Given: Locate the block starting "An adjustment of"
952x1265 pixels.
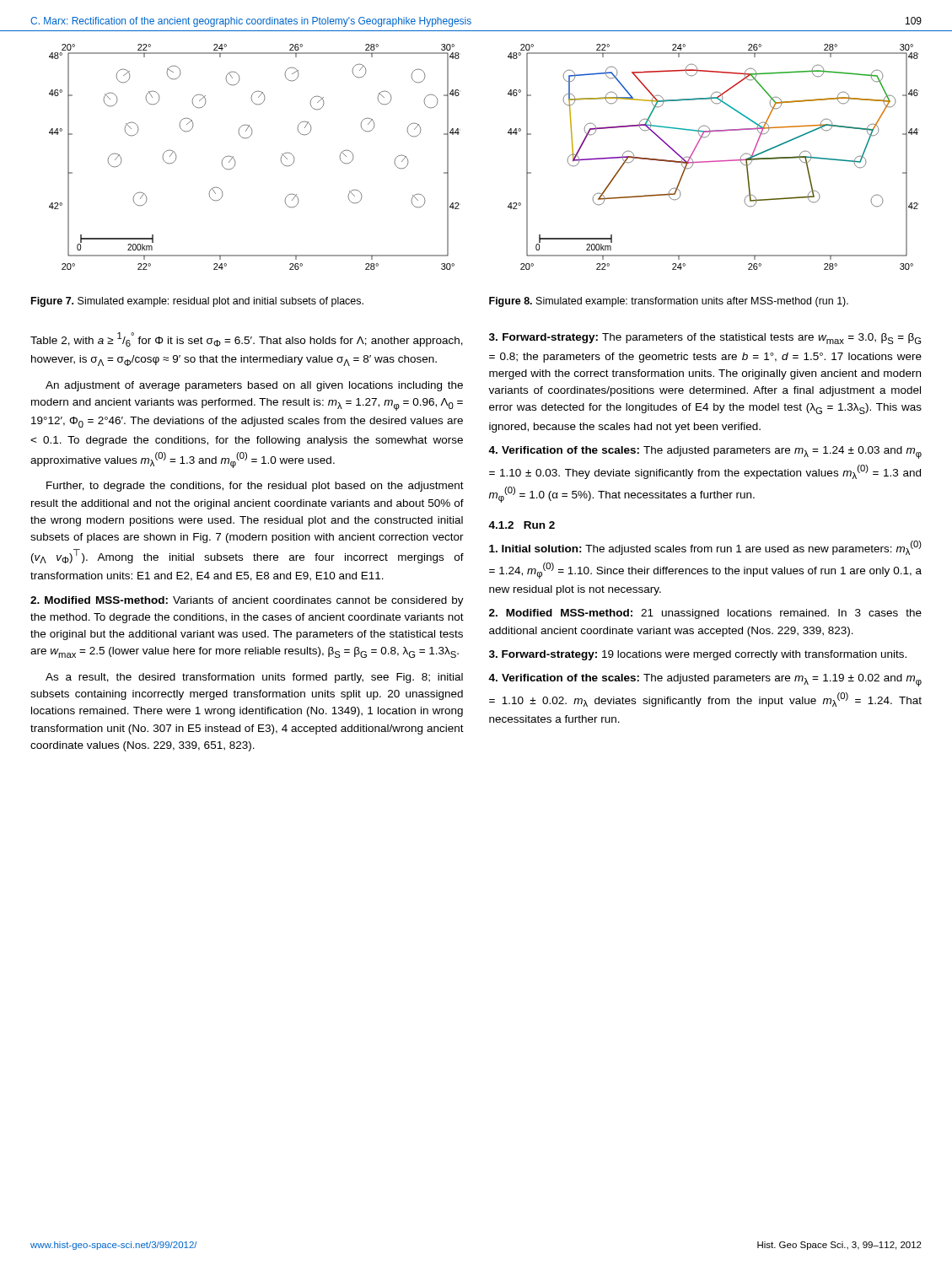Looking at the screenshot, I should [247, 424].
